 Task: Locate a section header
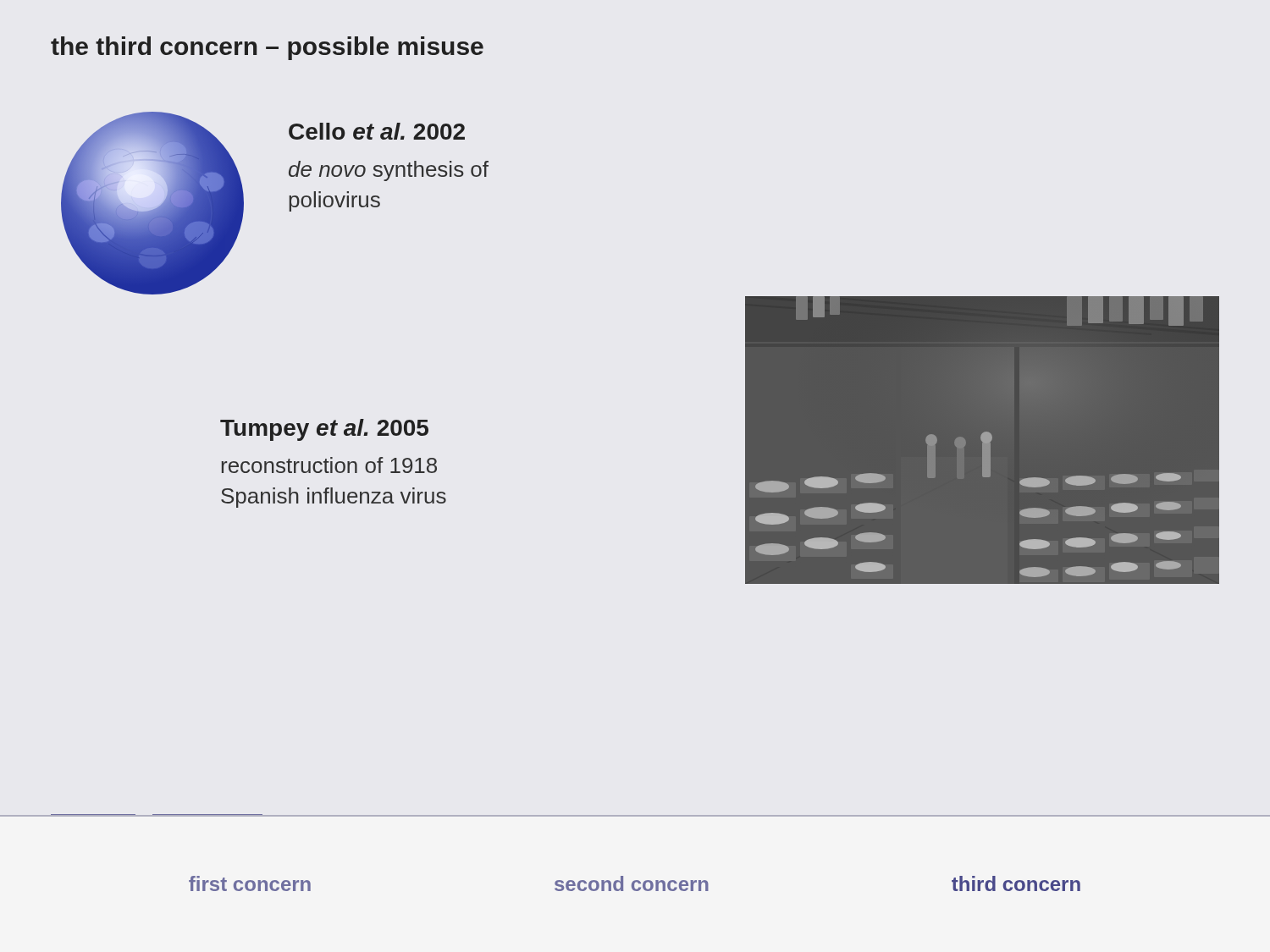[267, 46]
